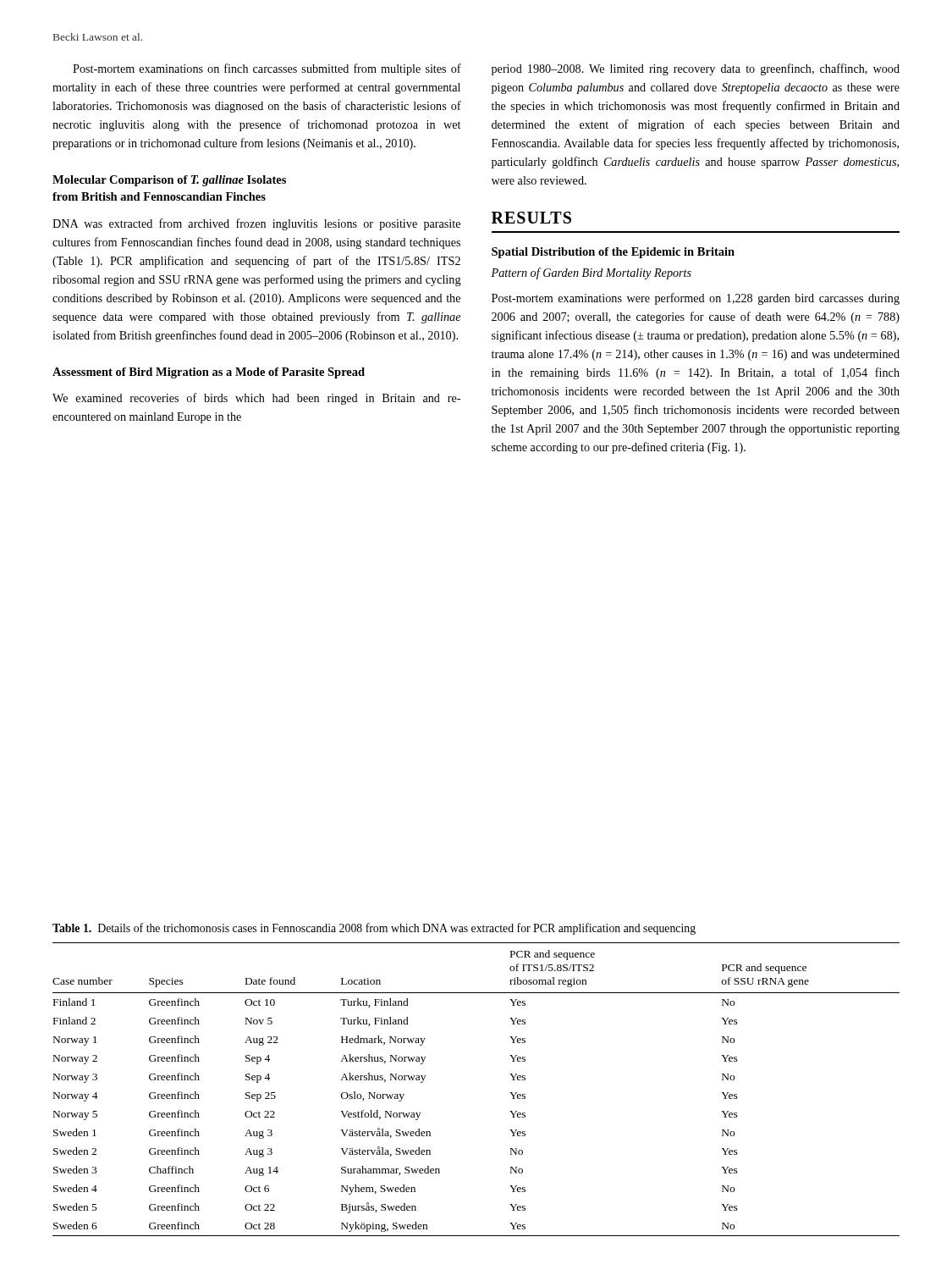This screenshot has height=1270, width=952.
Task: Find the region starting "Pattern of Garden"
Action: [591, 273]
